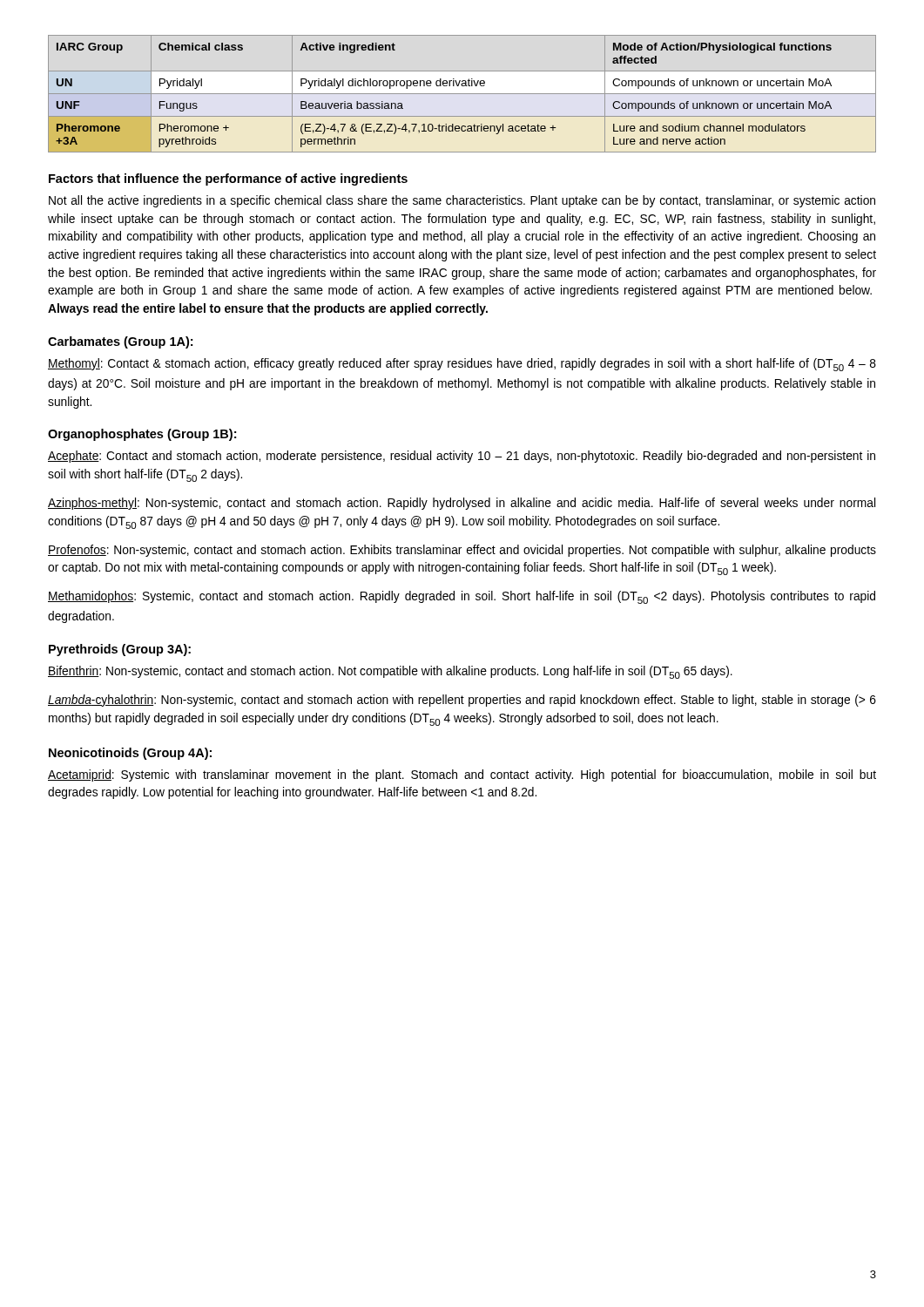Locate the list item that says "Azinphos-methyl: Non-systemic, contact"
The width and height of the screenshot is (924, 1307).
point(462,513)
